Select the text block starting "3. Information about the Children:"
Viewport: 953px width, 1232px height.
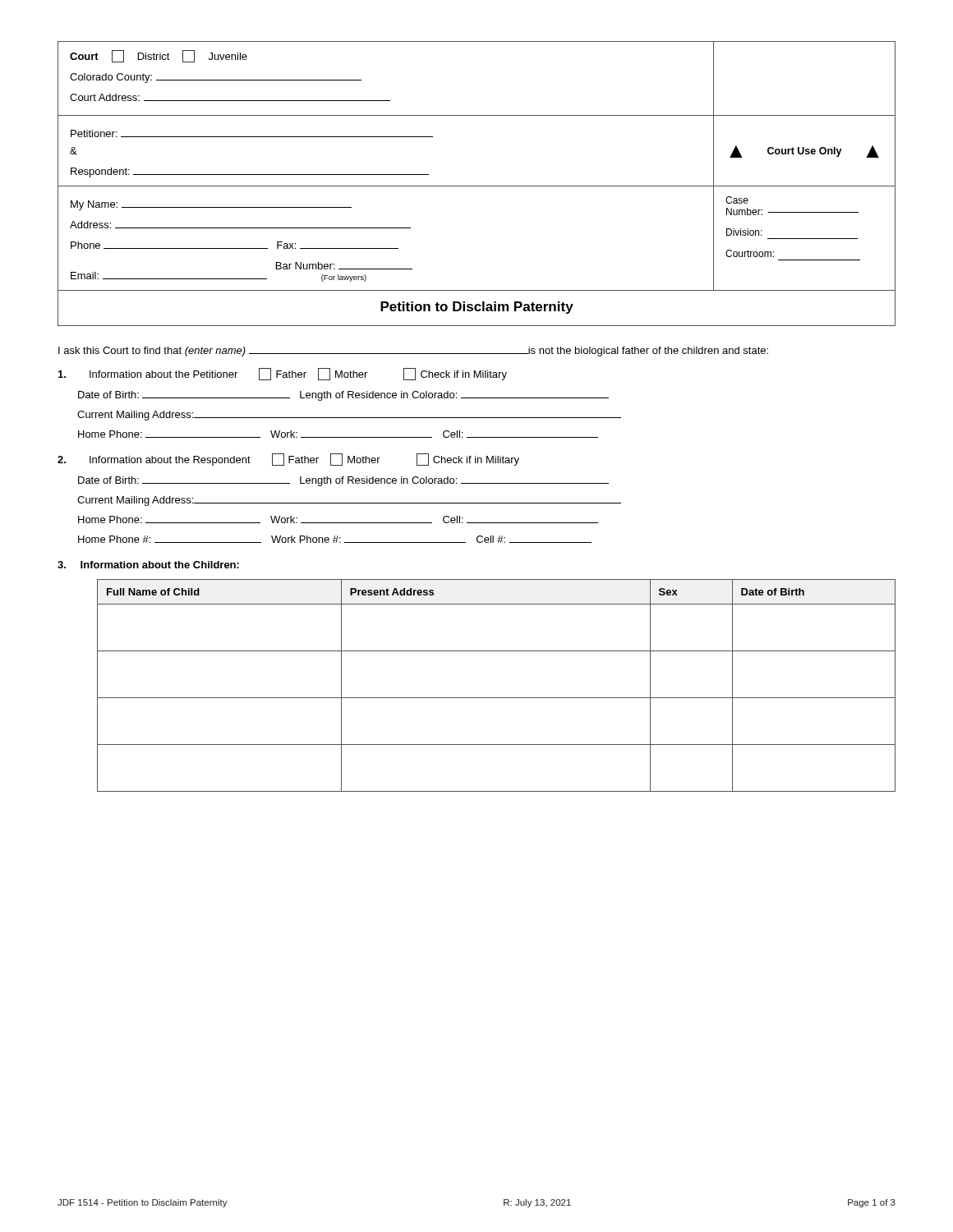[148, 565]
